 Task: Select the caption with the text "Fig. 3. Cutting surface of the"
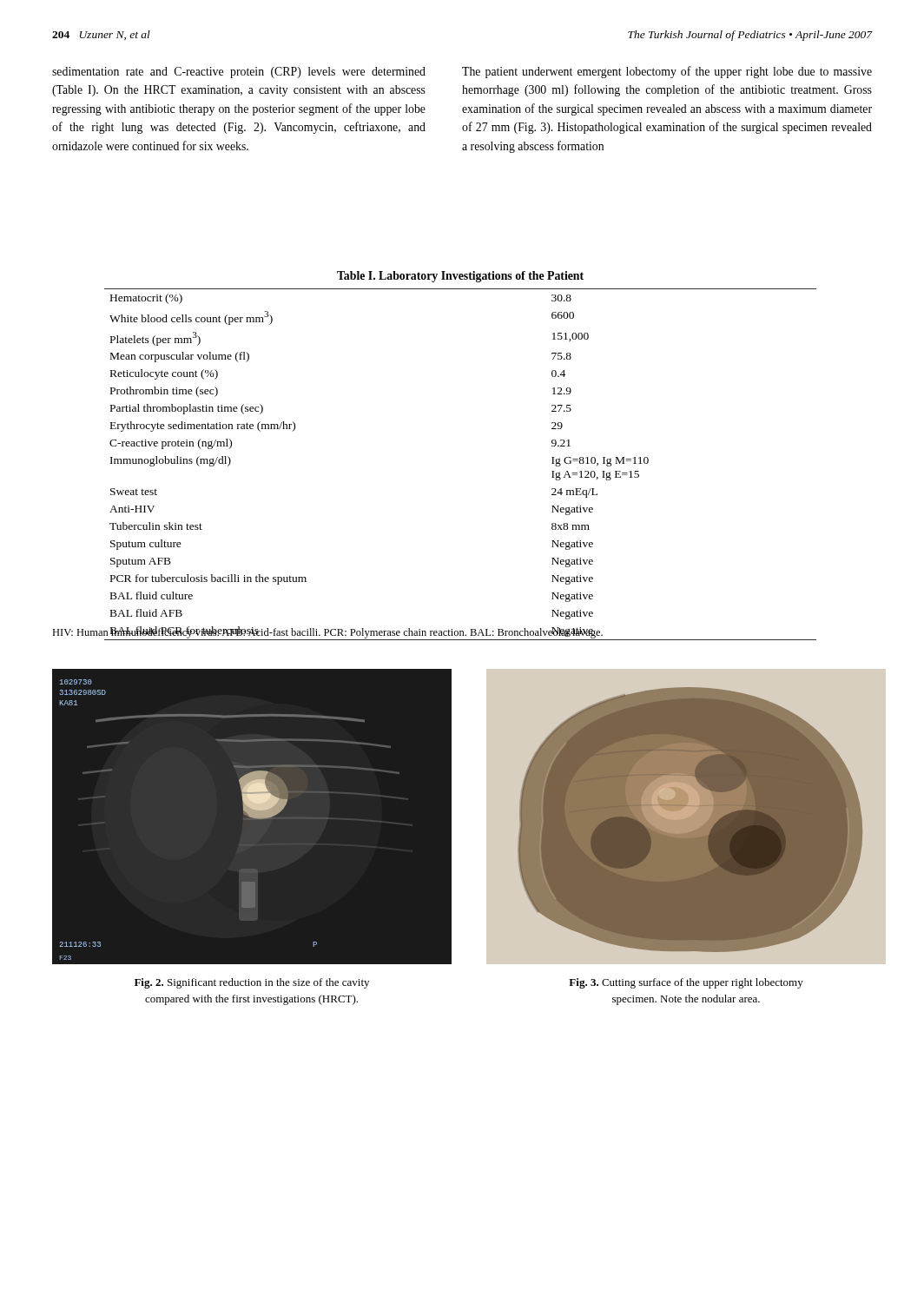[x=686, y=990]
